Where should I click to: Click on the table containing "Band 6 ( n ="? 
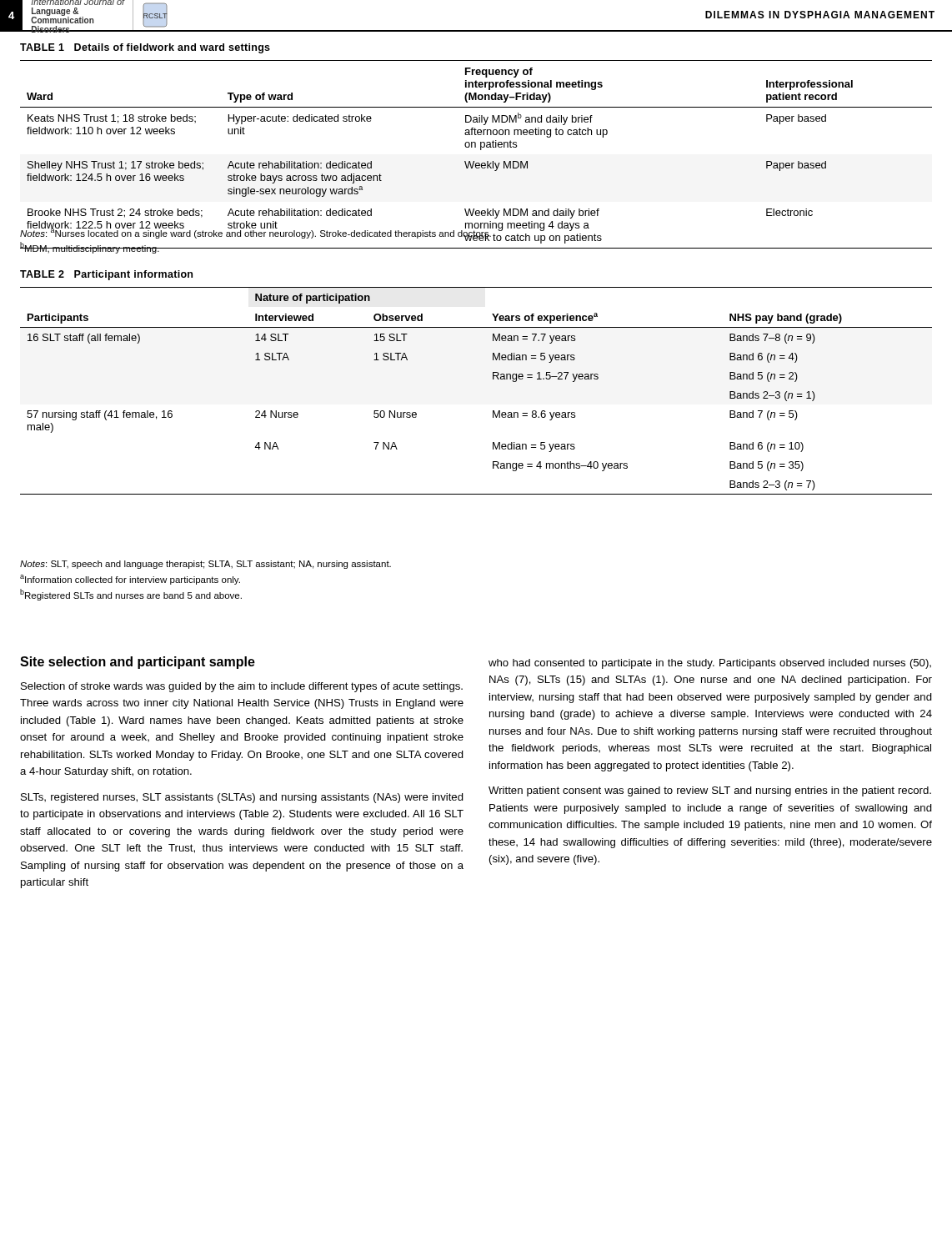point(476,391)
